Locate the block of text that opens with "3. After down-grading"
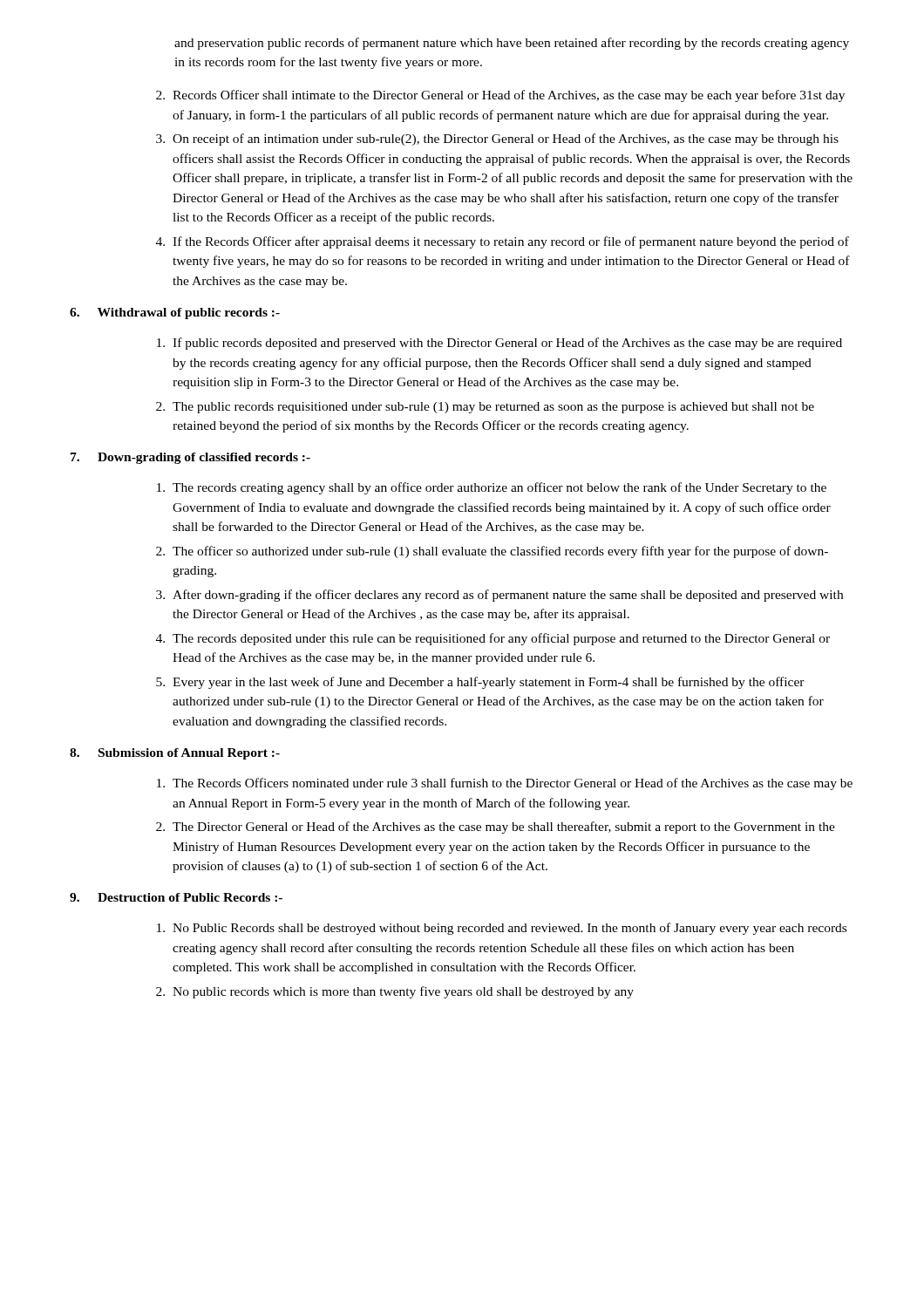This screenshot has width=924, height=1308. tap(497, 605)
